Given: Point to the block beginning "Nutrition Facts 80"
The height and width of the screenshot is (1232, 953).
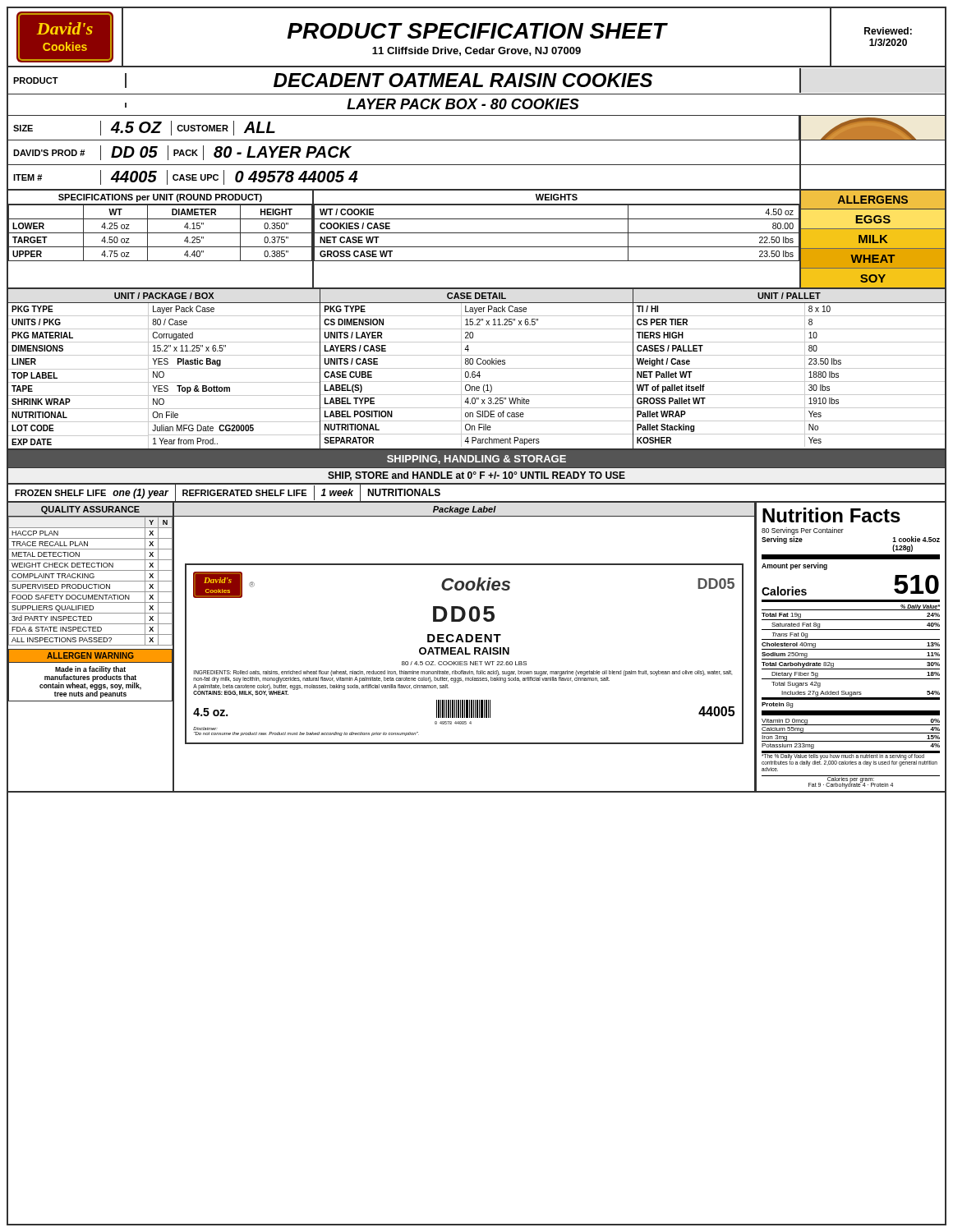Looking at the screenshot, I should tap(851, 646).
